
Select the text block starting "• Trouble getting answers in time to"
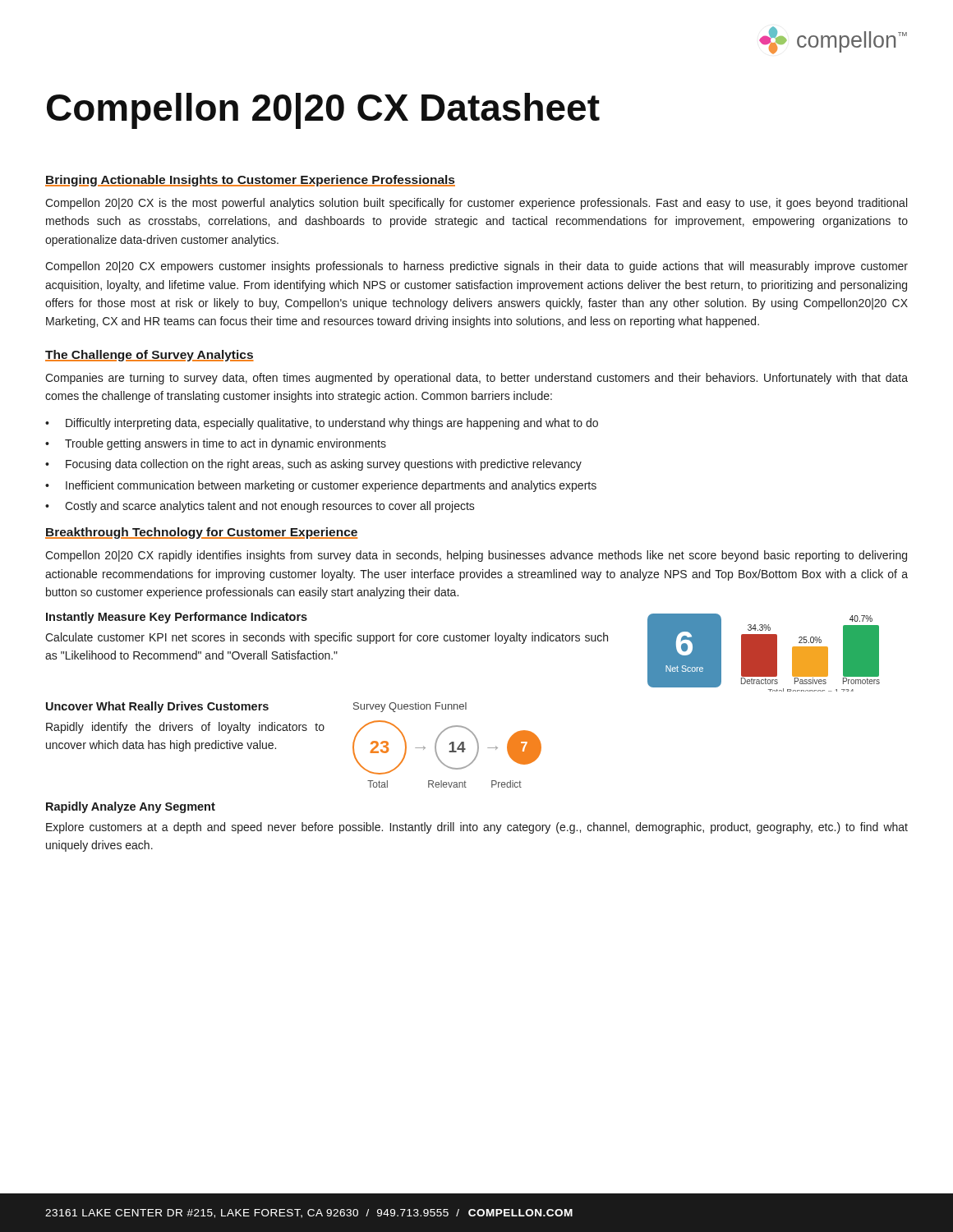[x=216, y=444]
